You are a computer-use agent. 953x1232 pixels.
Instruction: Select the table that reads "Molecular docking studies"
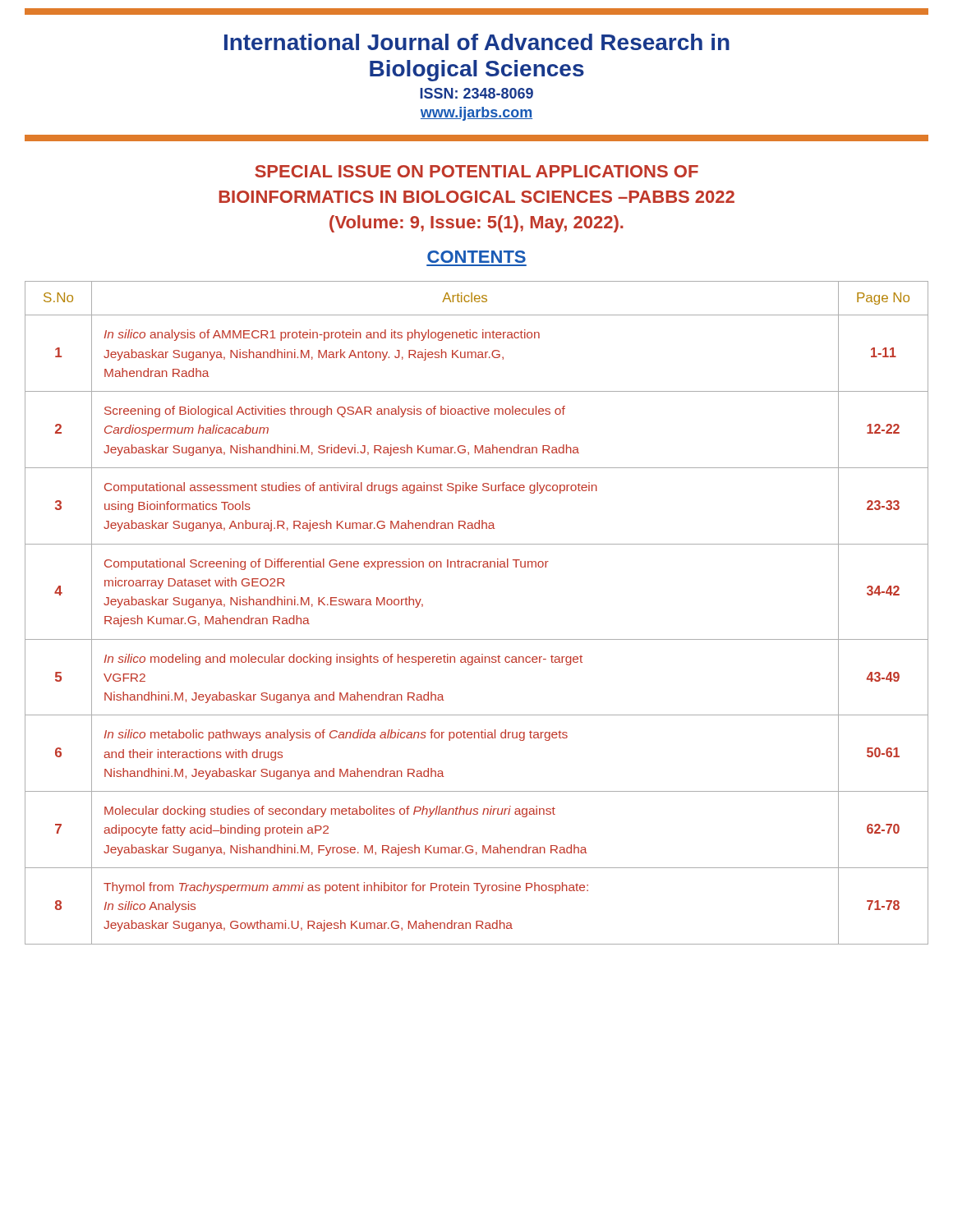pos(476,613)
